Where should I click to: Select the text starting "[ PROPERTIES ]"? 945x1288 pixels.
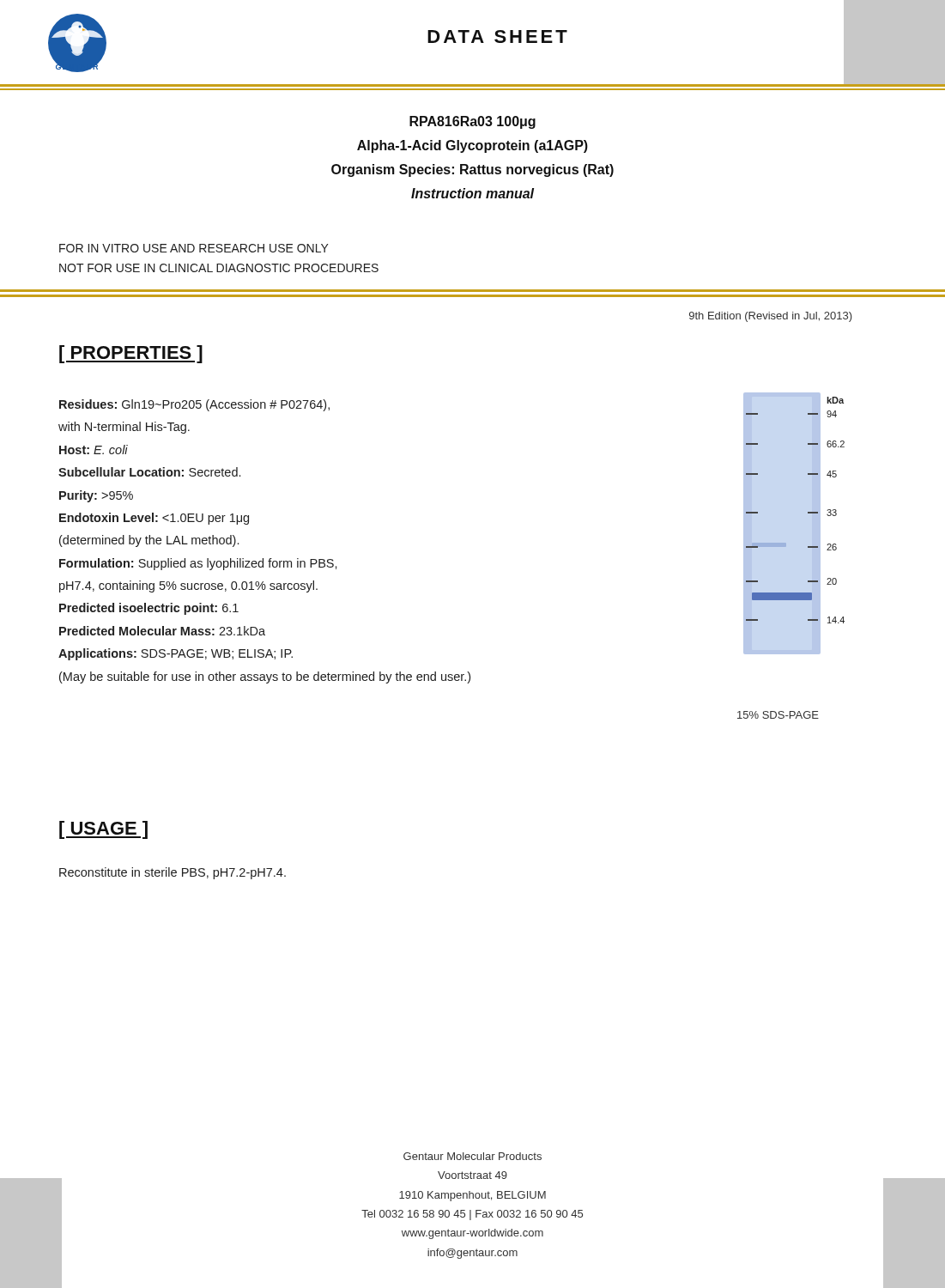(x=131, y=352)
